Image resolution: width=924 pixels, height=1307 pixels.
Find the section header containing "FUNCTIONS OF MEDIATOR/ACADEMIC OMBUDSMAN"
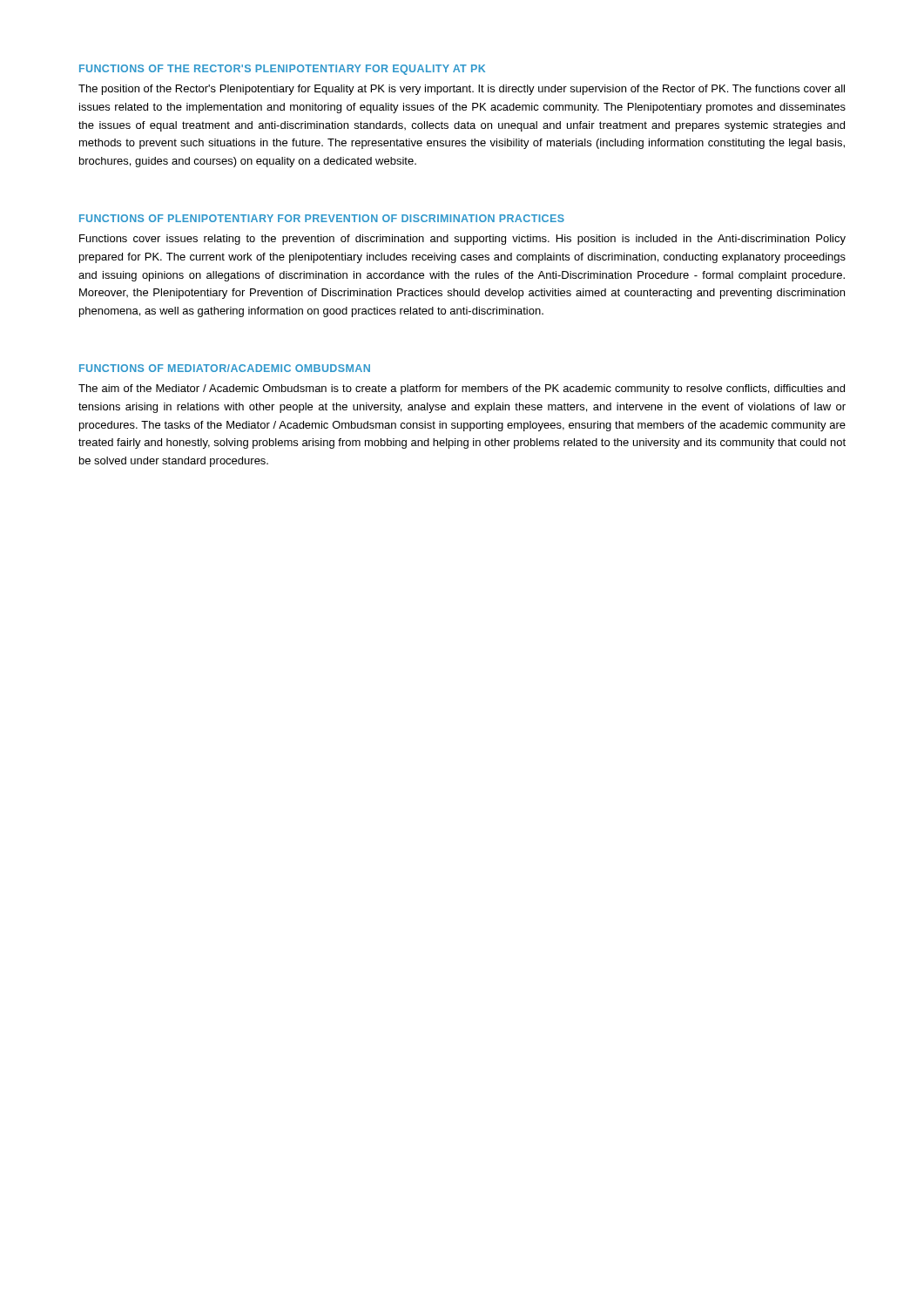pyautogui.click(x=225, y=369)
